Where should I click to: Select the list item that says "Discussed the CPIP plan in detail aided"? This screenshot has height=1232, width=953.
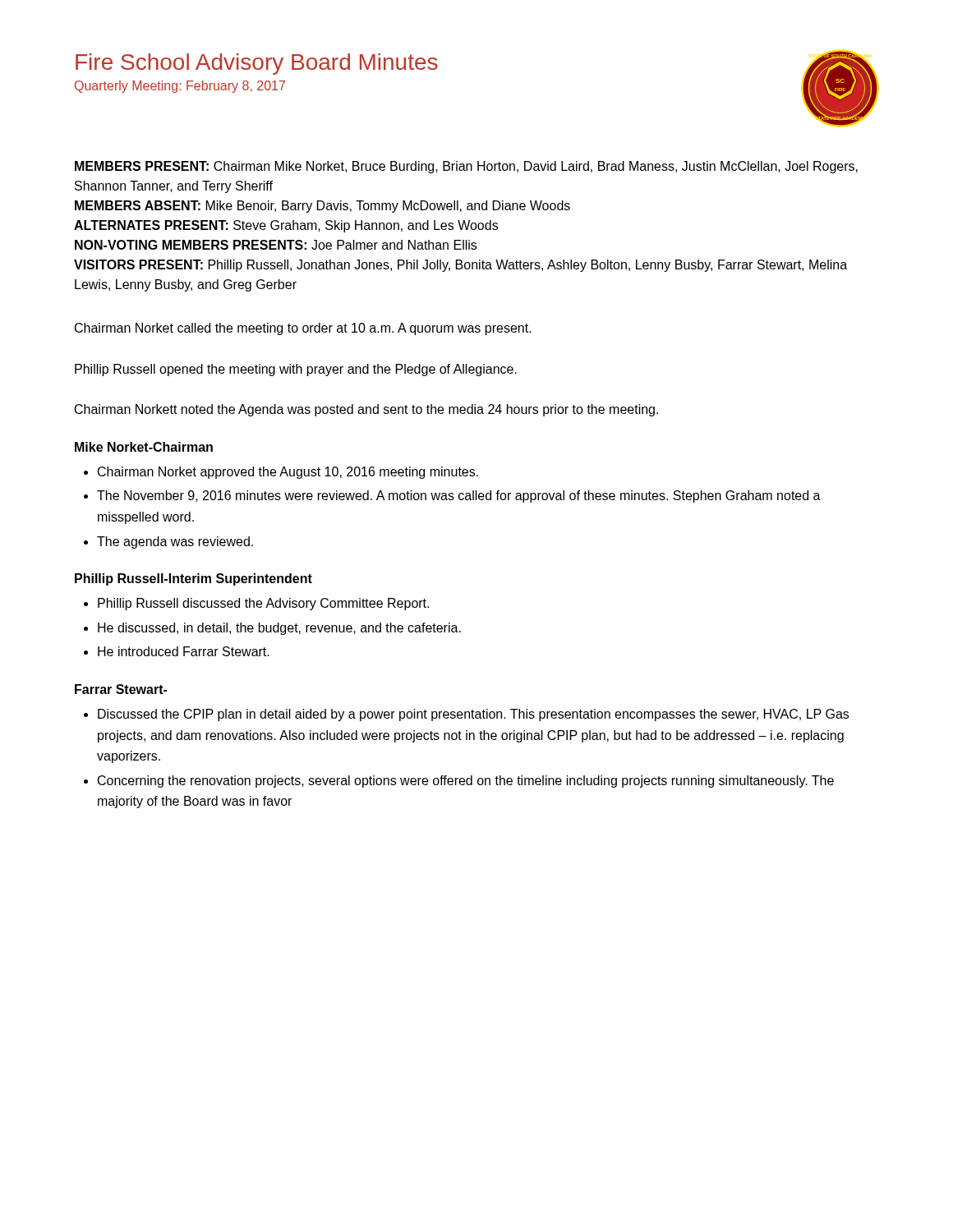pyautogui.click(x=473, y=735)
